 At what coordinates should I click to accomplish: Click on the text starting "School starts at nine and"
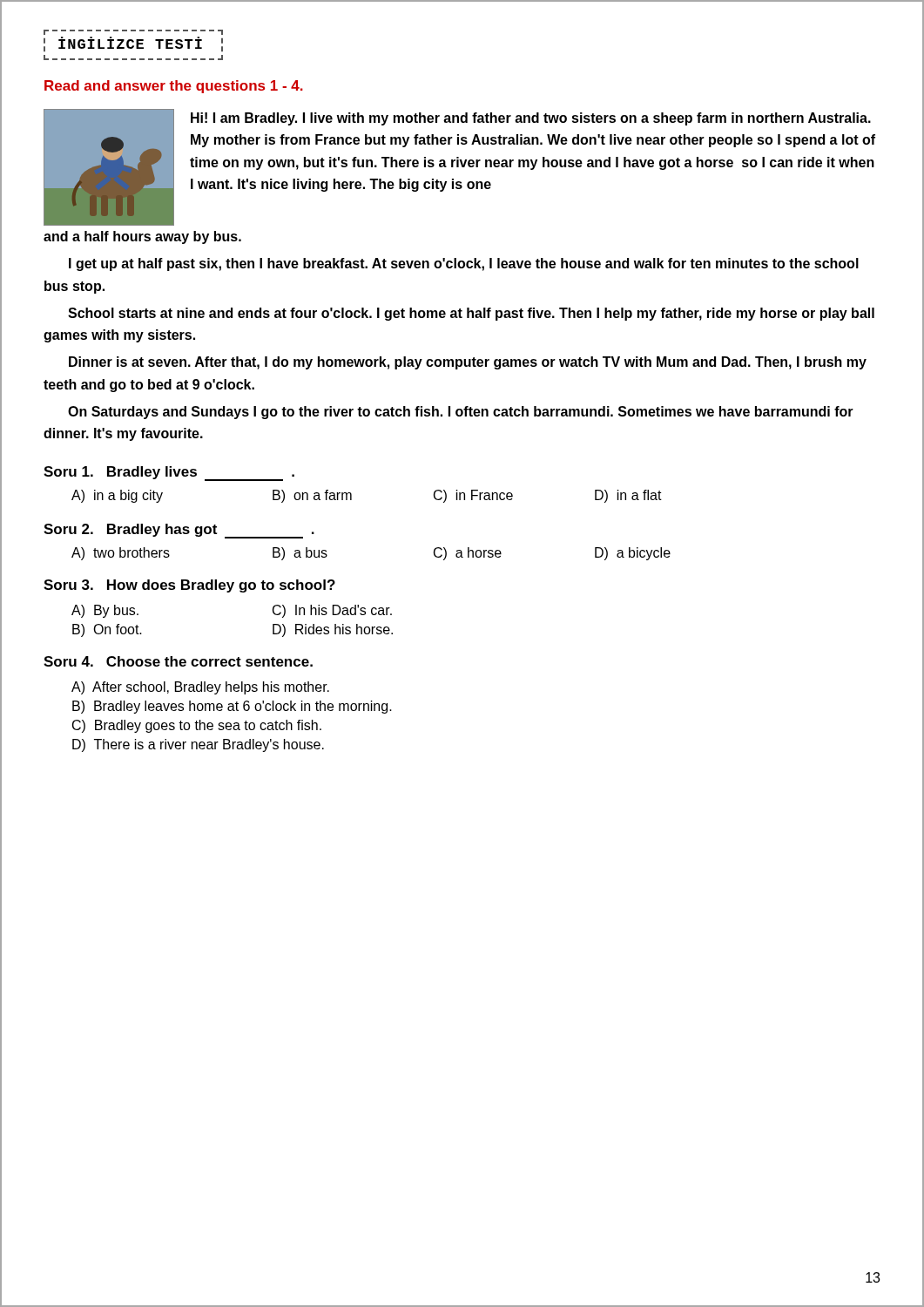[459, 324]
